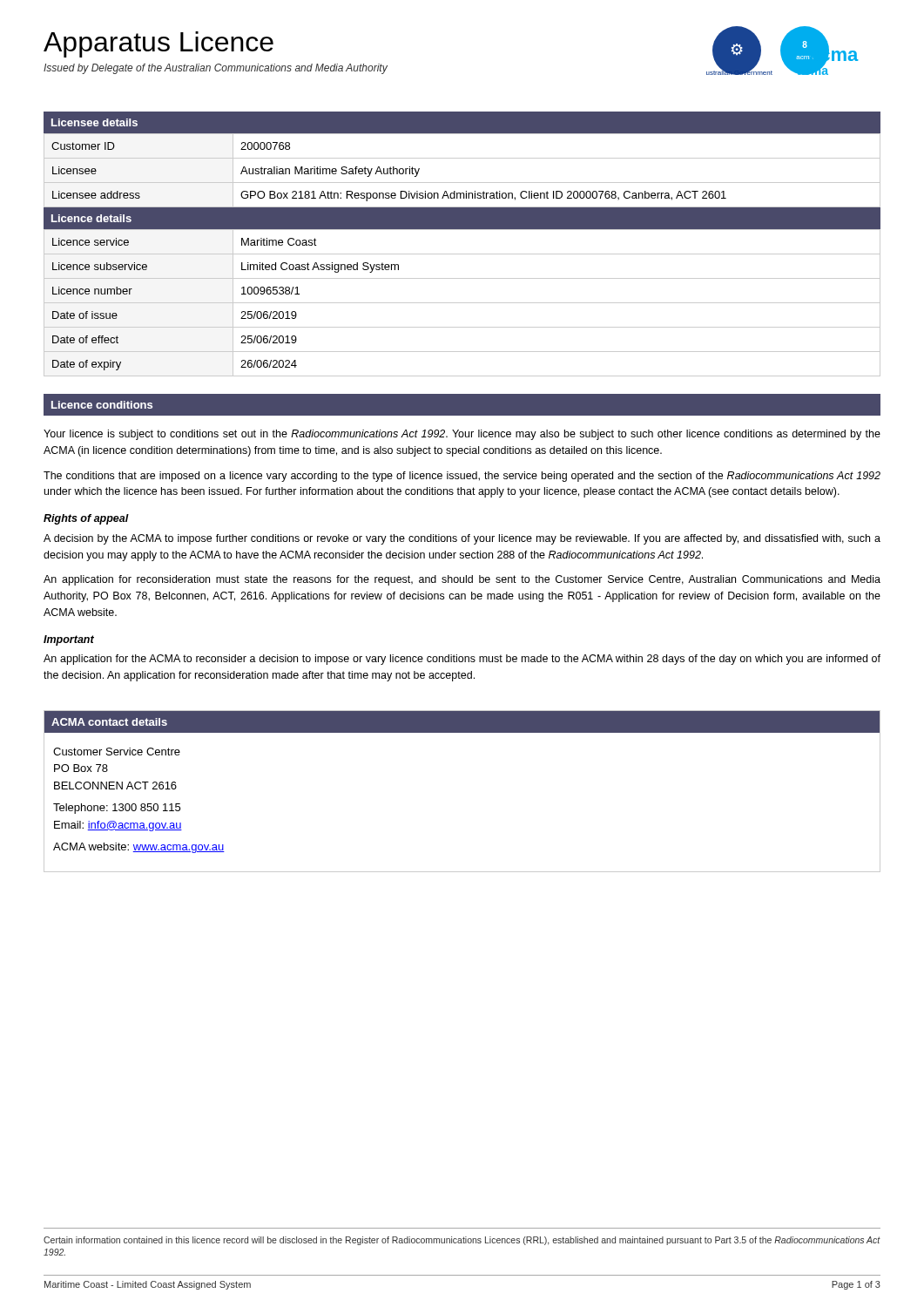This screenshot has height=1307, width=924.
Task: Where is the passage that starts "The conditions that are"?
Action: tap(462, 484)
